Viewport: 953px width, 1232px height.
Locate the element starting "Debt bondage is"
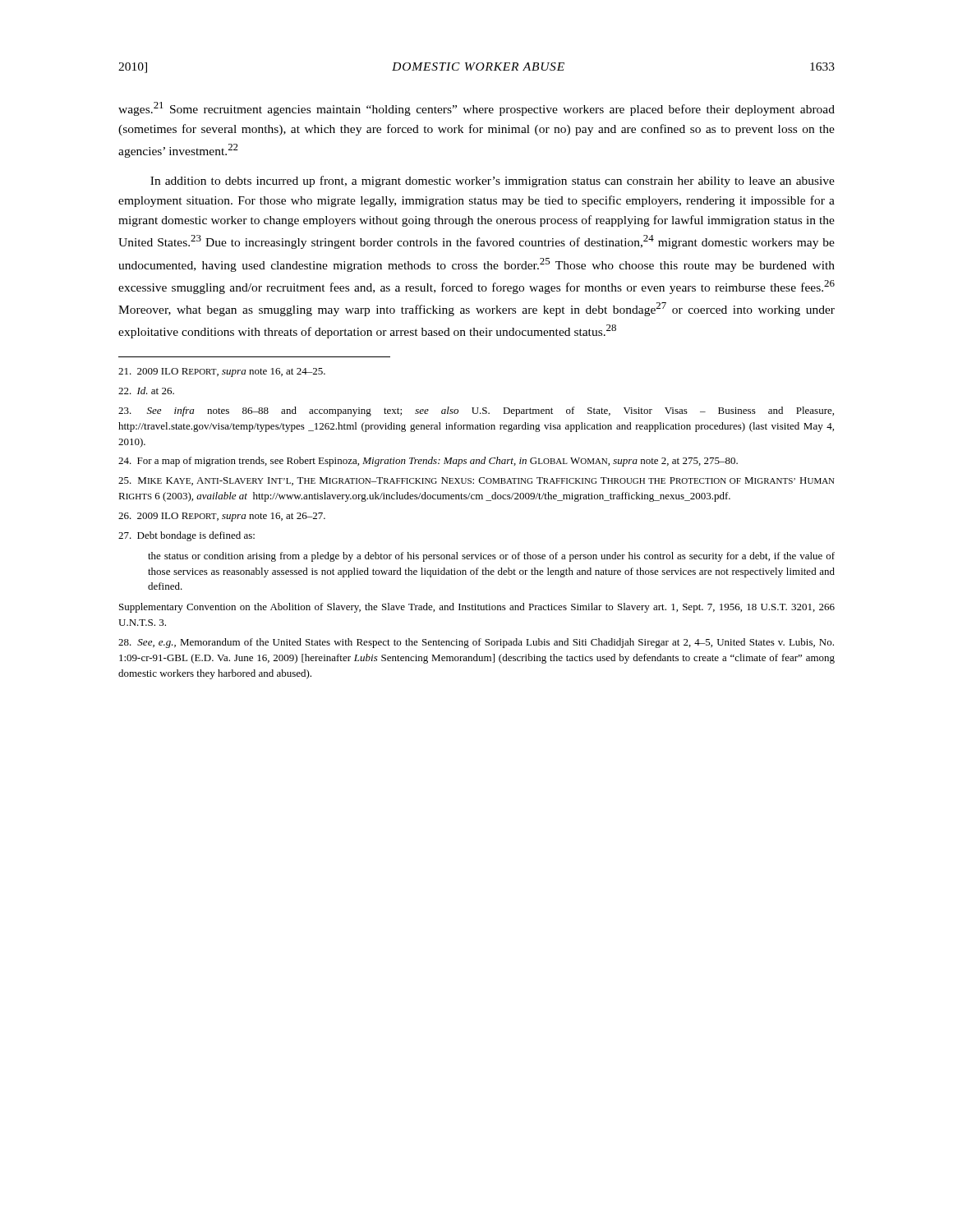coord(476,579)
